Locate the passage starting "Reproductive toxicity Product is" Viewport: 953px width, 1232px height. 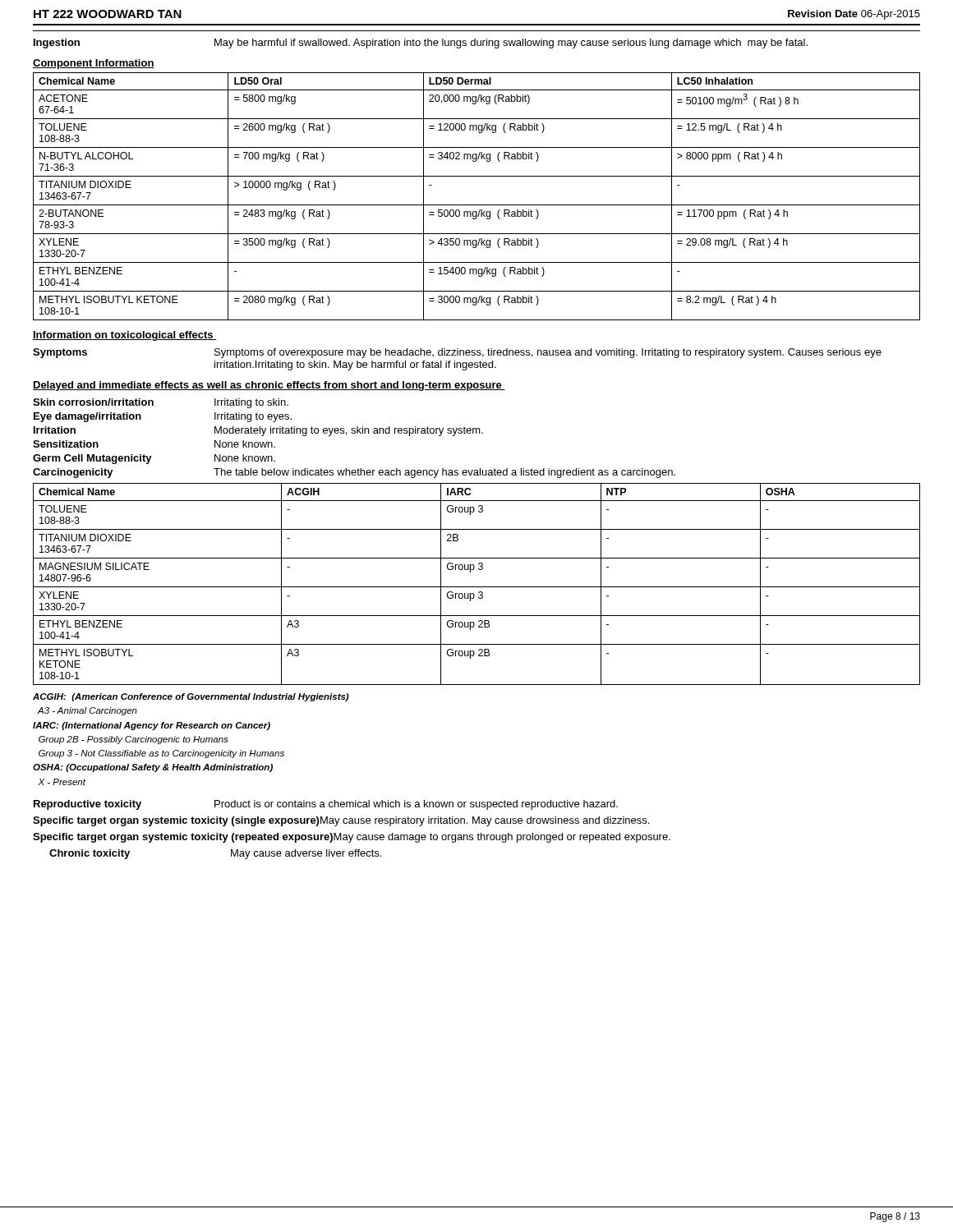point(476,804)
